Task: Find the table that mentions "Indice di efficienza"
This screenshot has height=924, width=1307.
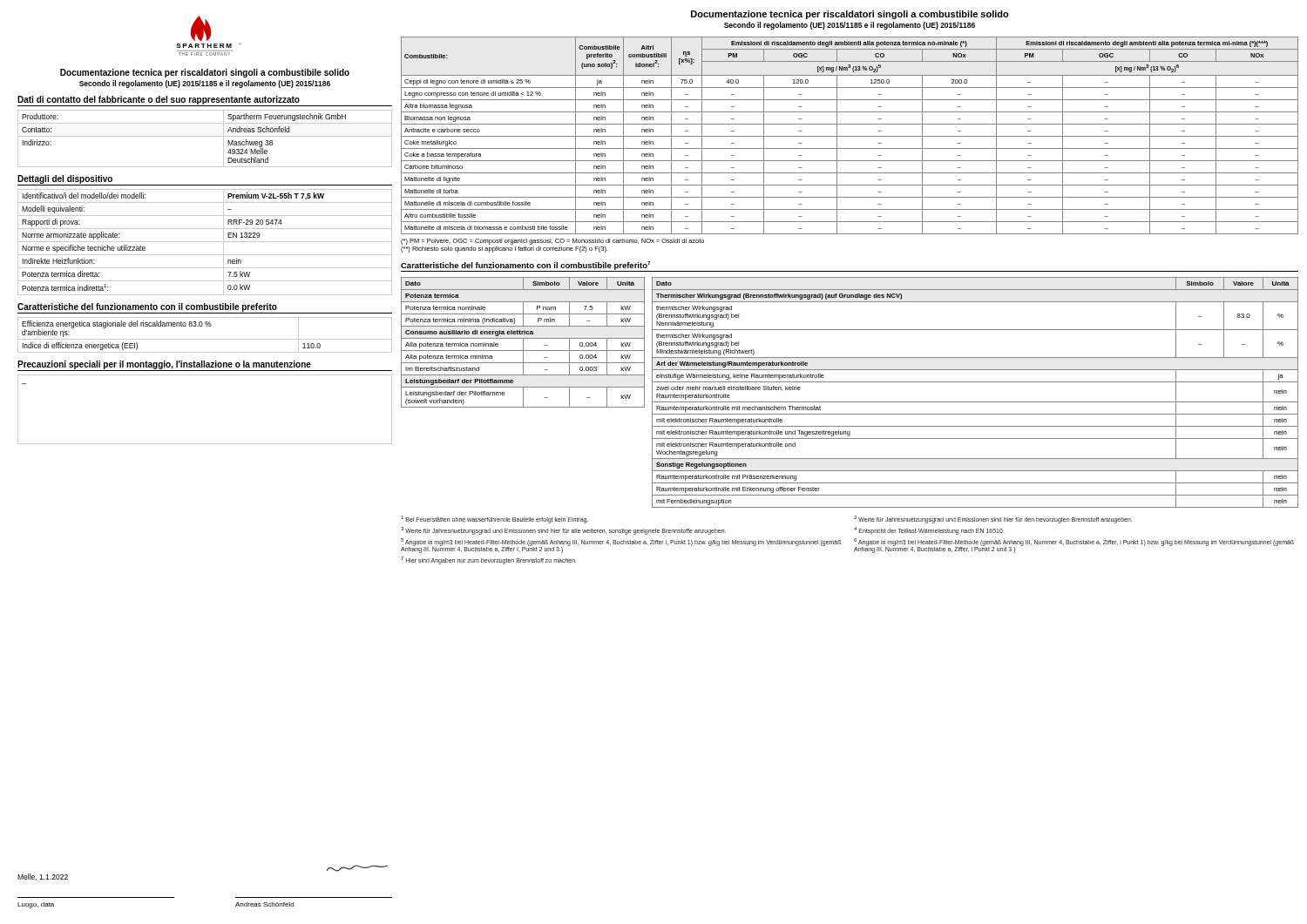Action: tap(205, 335)
